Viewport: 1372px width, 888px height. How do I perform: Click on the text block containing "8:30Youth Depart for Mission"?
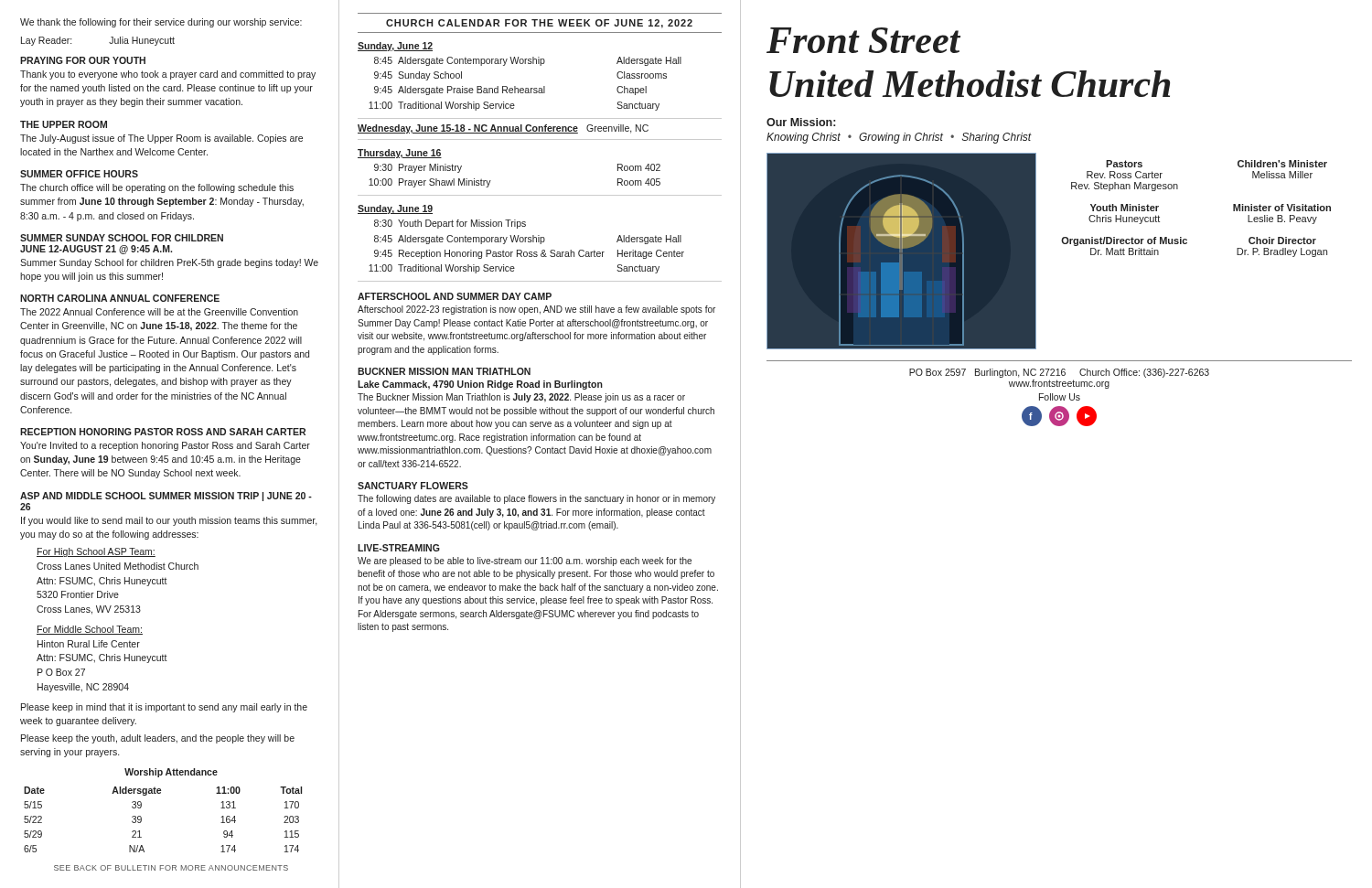point(540,246)
